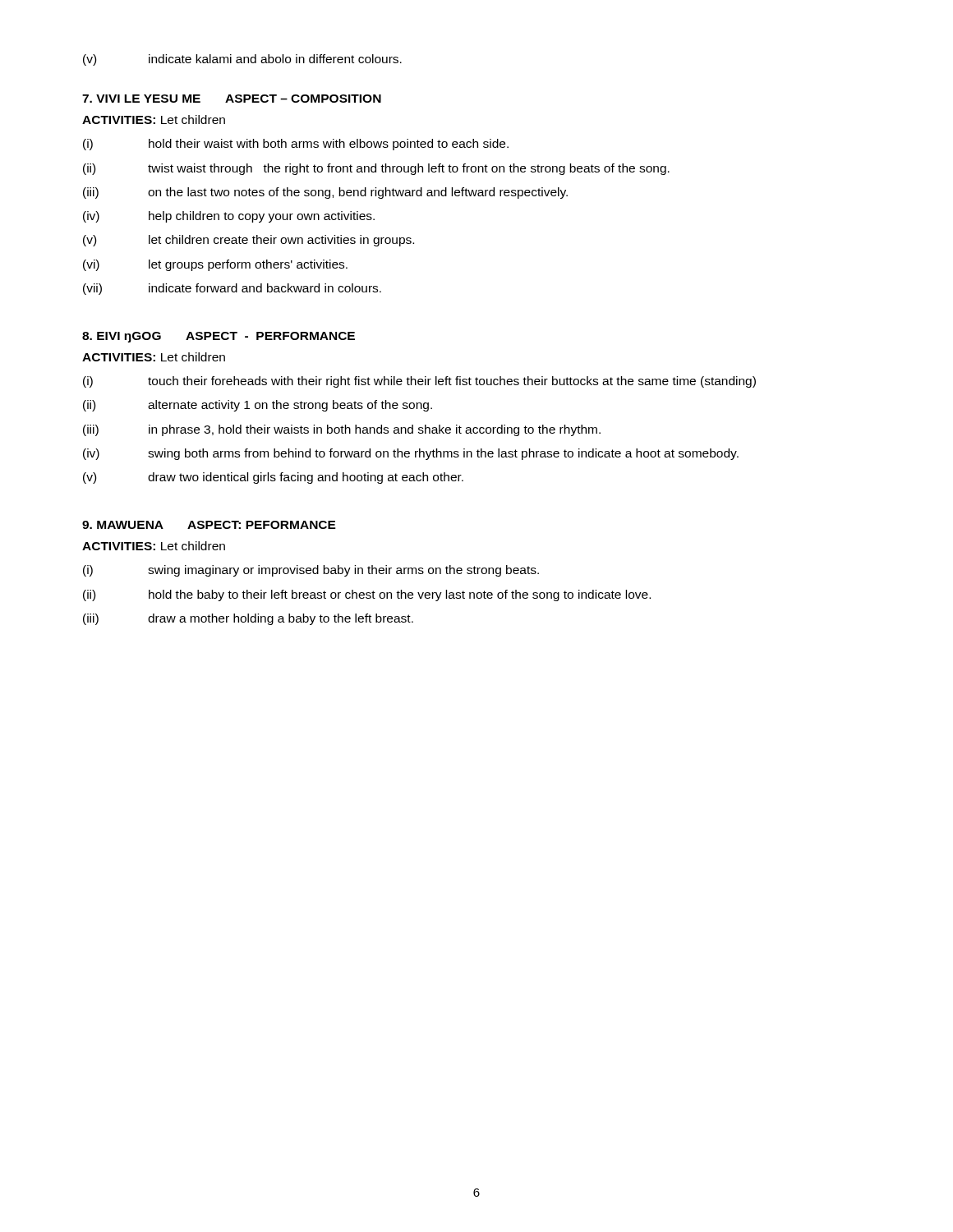Locate the region starting "(iii) on the last two notes of the"
Screen dimensions: 1232x953
click(481, 192)
